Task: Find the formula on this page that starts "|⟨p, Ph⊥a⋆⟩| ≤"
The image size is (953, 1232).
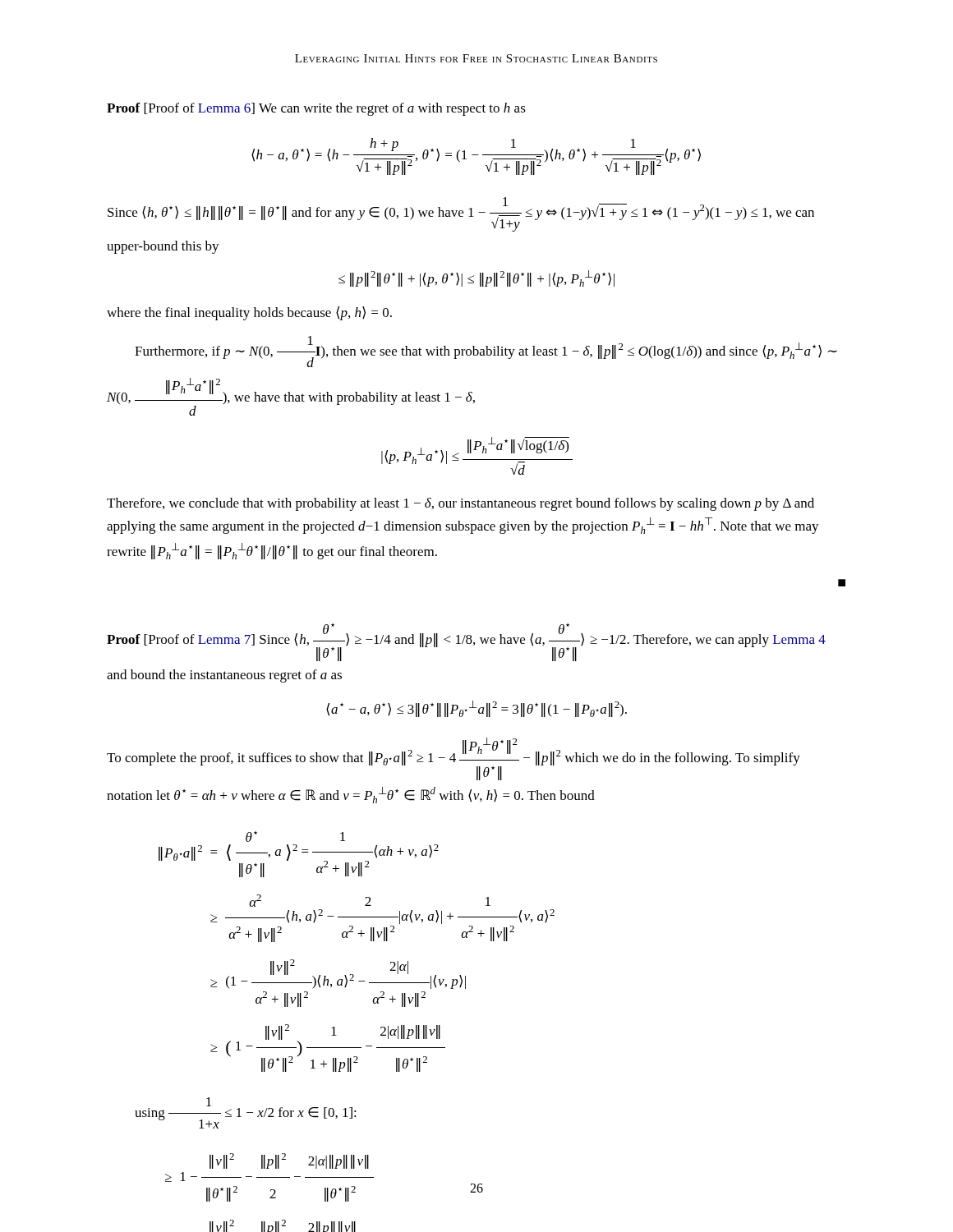Action: 476,458
